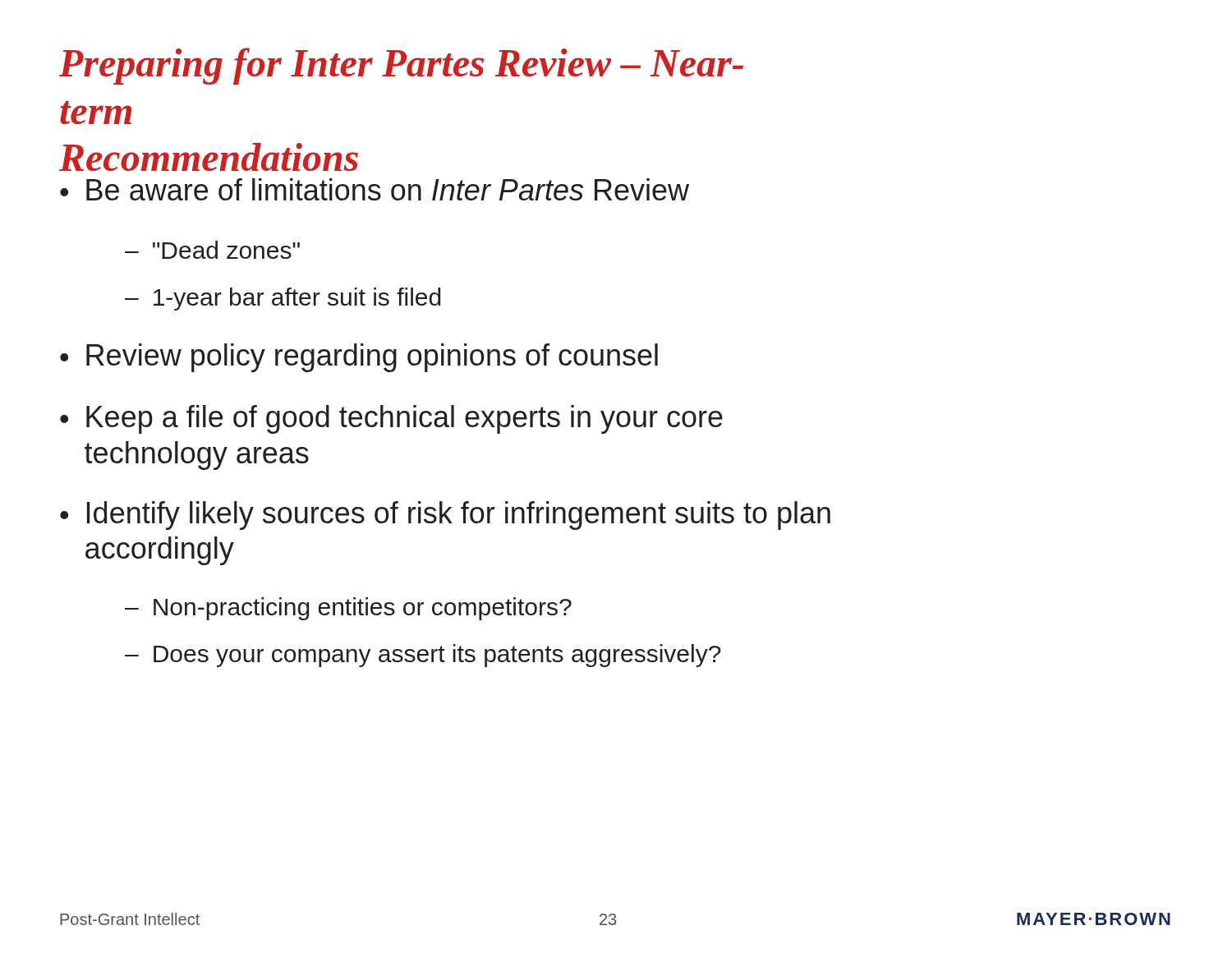Find the block on this page that starts "• Keep a file"
The image size is (1232, 953).
click(391, 435)
